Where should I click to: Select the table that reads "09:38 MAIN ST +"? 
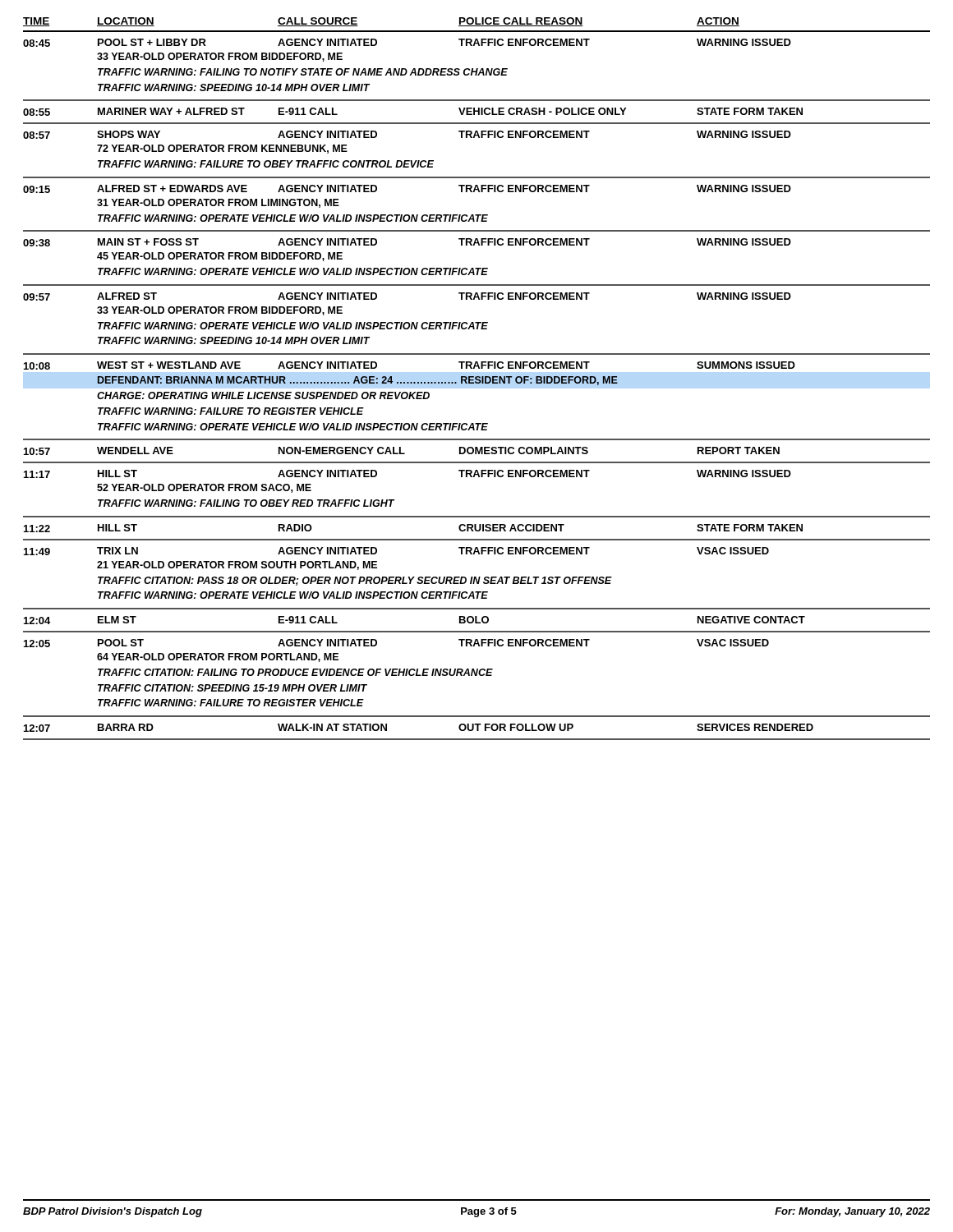point(476,259)
